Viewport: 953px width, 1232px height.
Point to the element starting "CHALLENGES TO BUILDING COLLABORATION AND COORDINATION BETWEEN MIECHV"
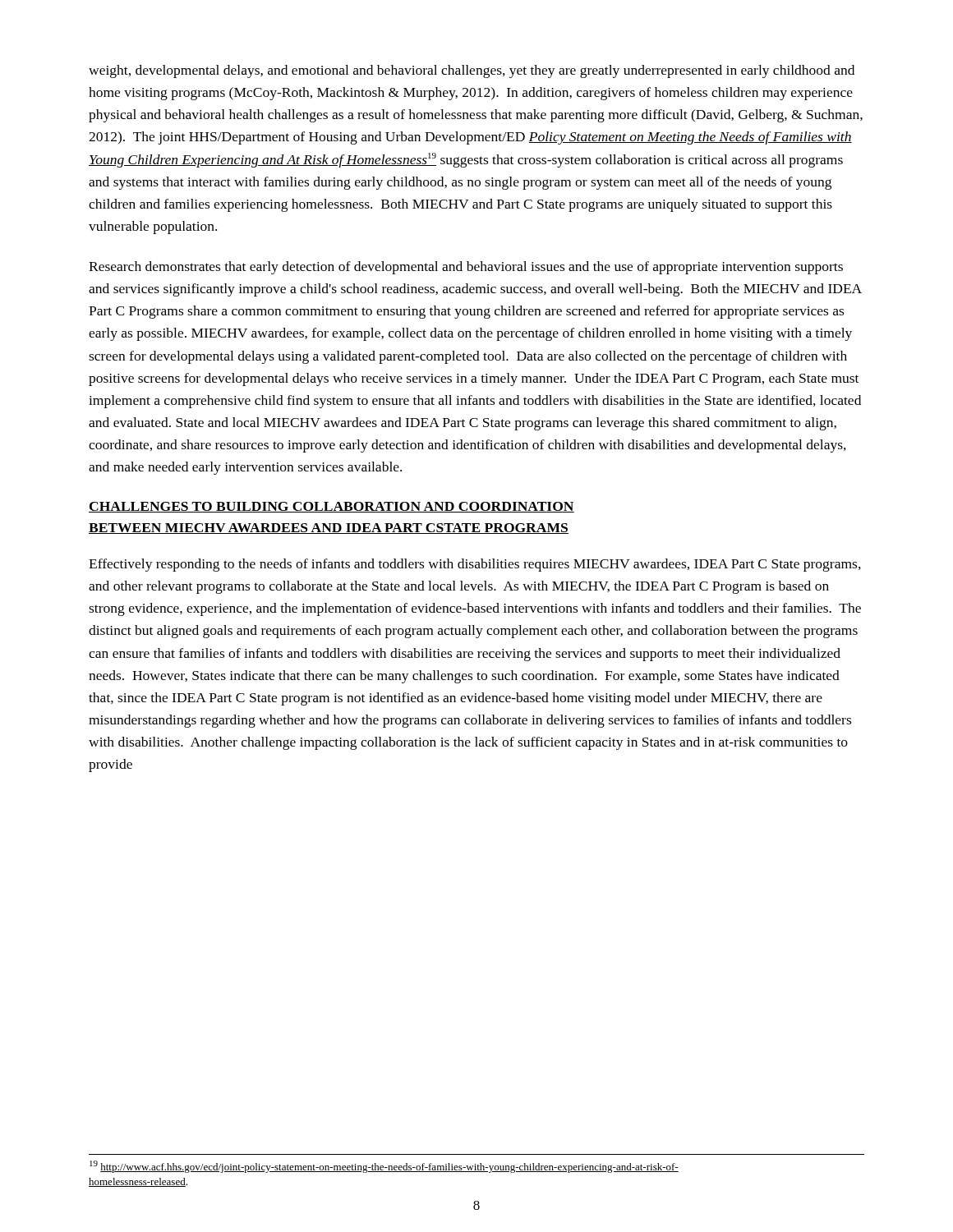(331, 517)
